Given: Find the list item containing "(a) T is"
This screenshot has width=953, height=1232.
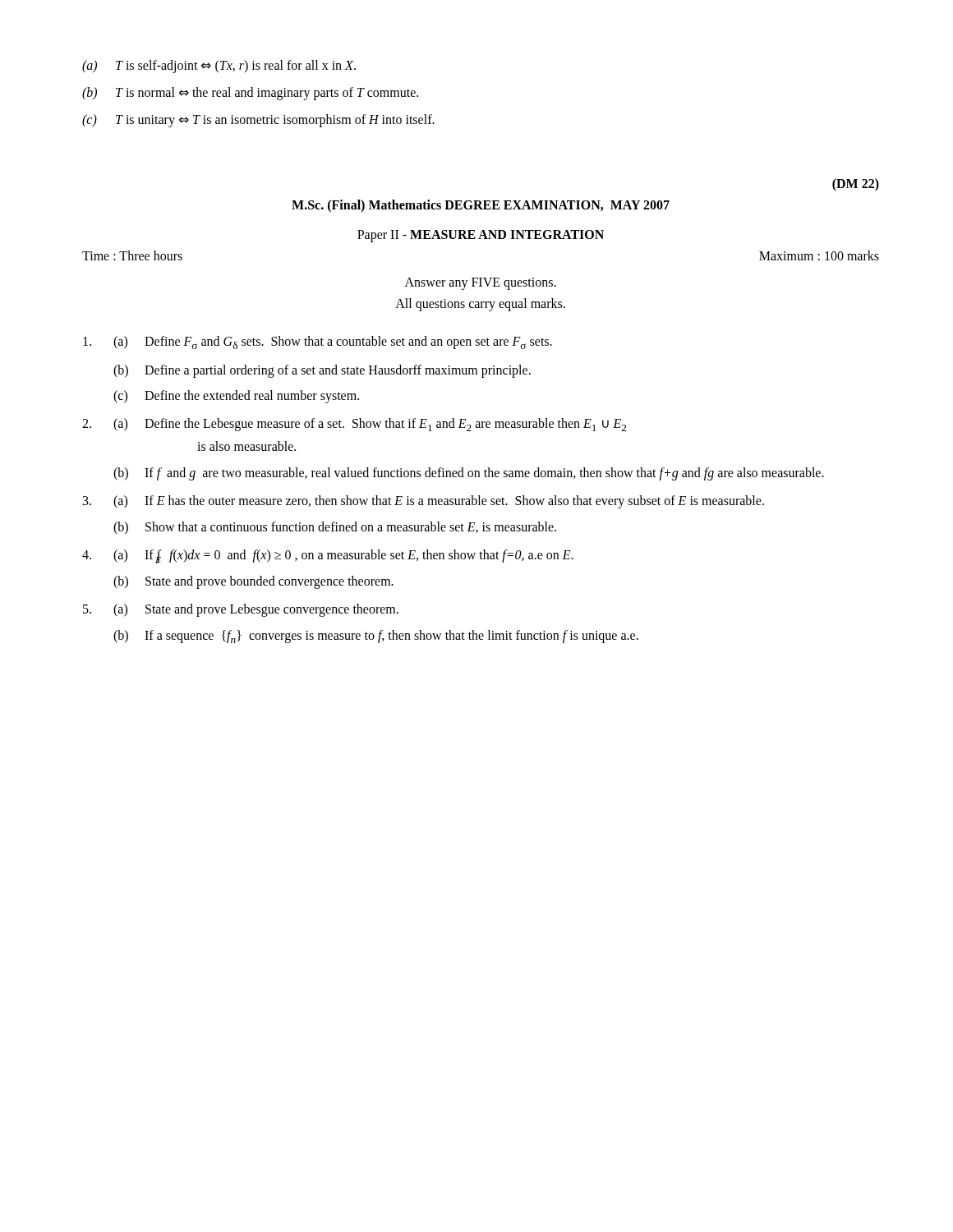Looking at the screenshot, I should point(219,67).
